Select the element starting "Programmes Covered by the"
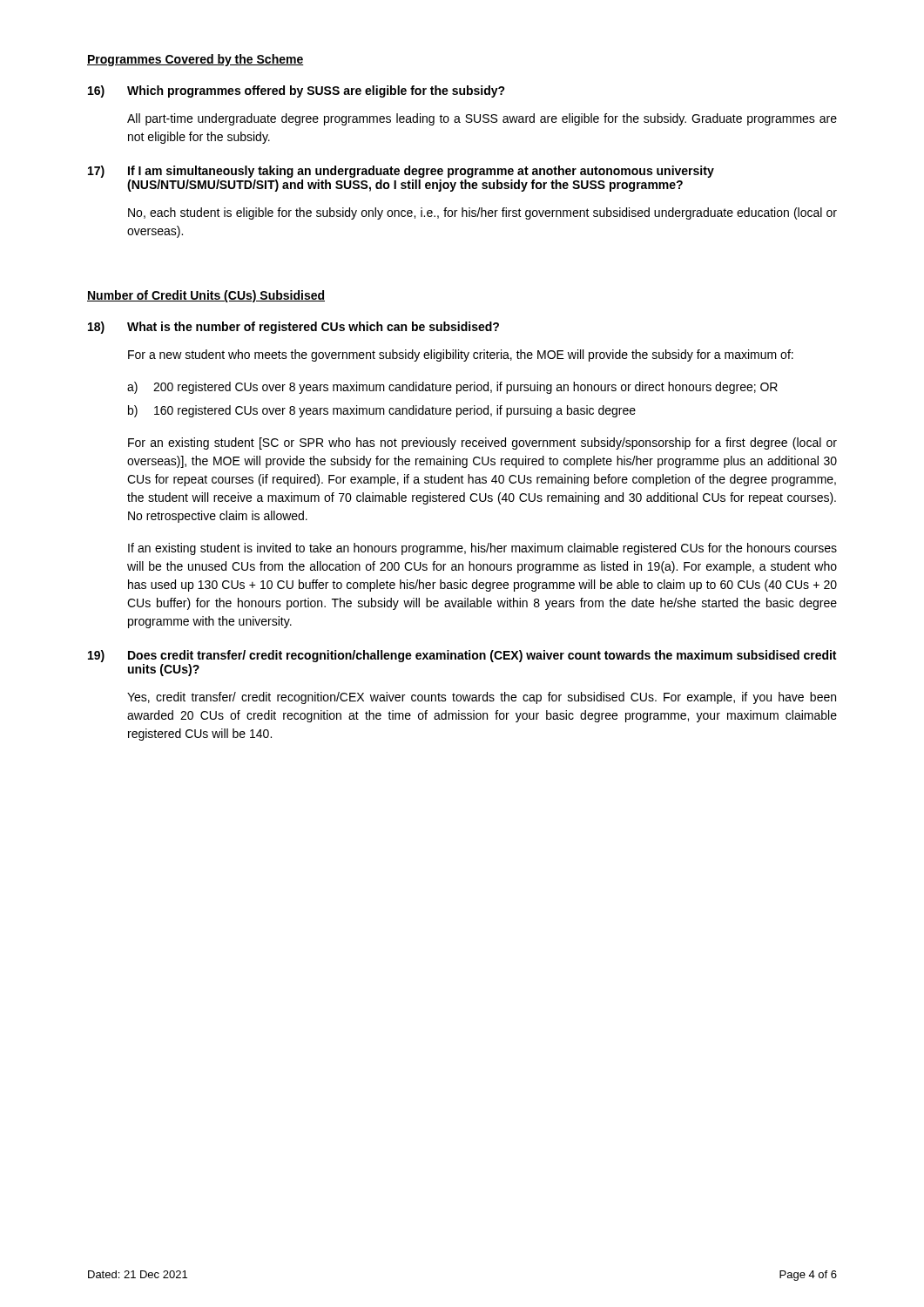 [x=195, y=59]
